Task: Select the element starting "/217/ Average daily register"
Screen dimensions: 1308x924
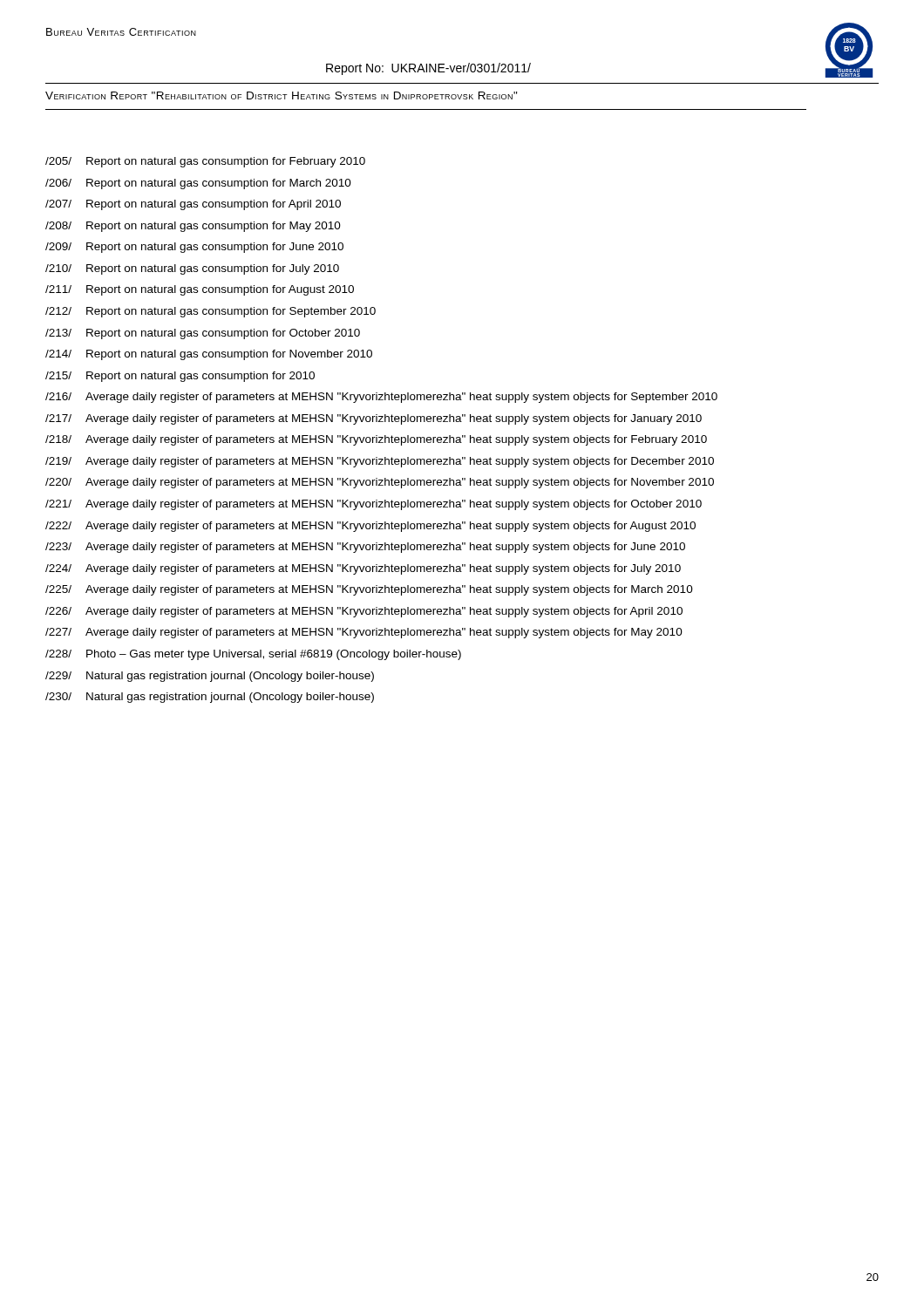Action: pyautogui.click(x=462, y=418)
